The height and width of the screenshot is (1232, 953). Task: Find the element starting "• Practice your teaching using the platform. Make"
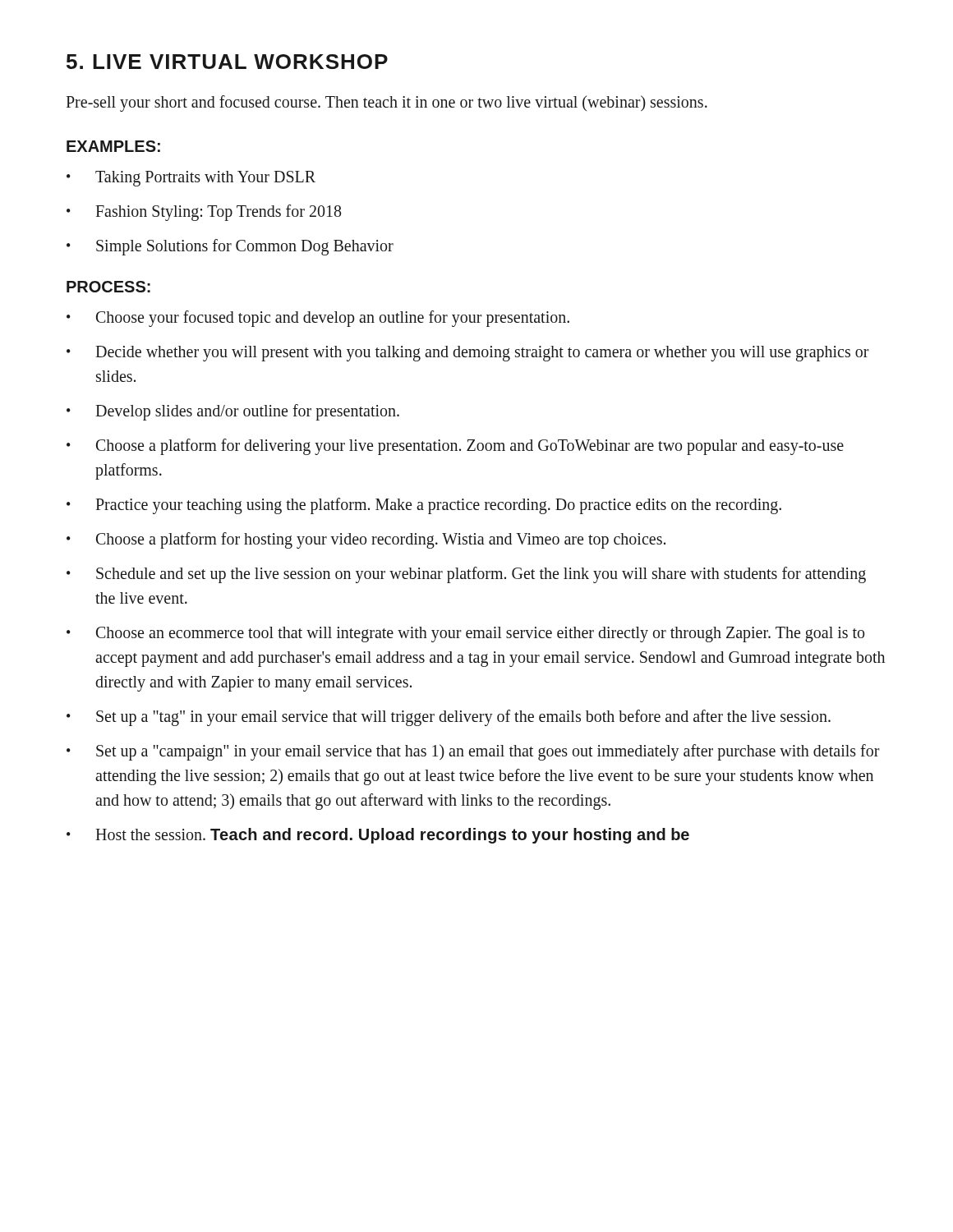pyautogui.click(x=476, y=504)
